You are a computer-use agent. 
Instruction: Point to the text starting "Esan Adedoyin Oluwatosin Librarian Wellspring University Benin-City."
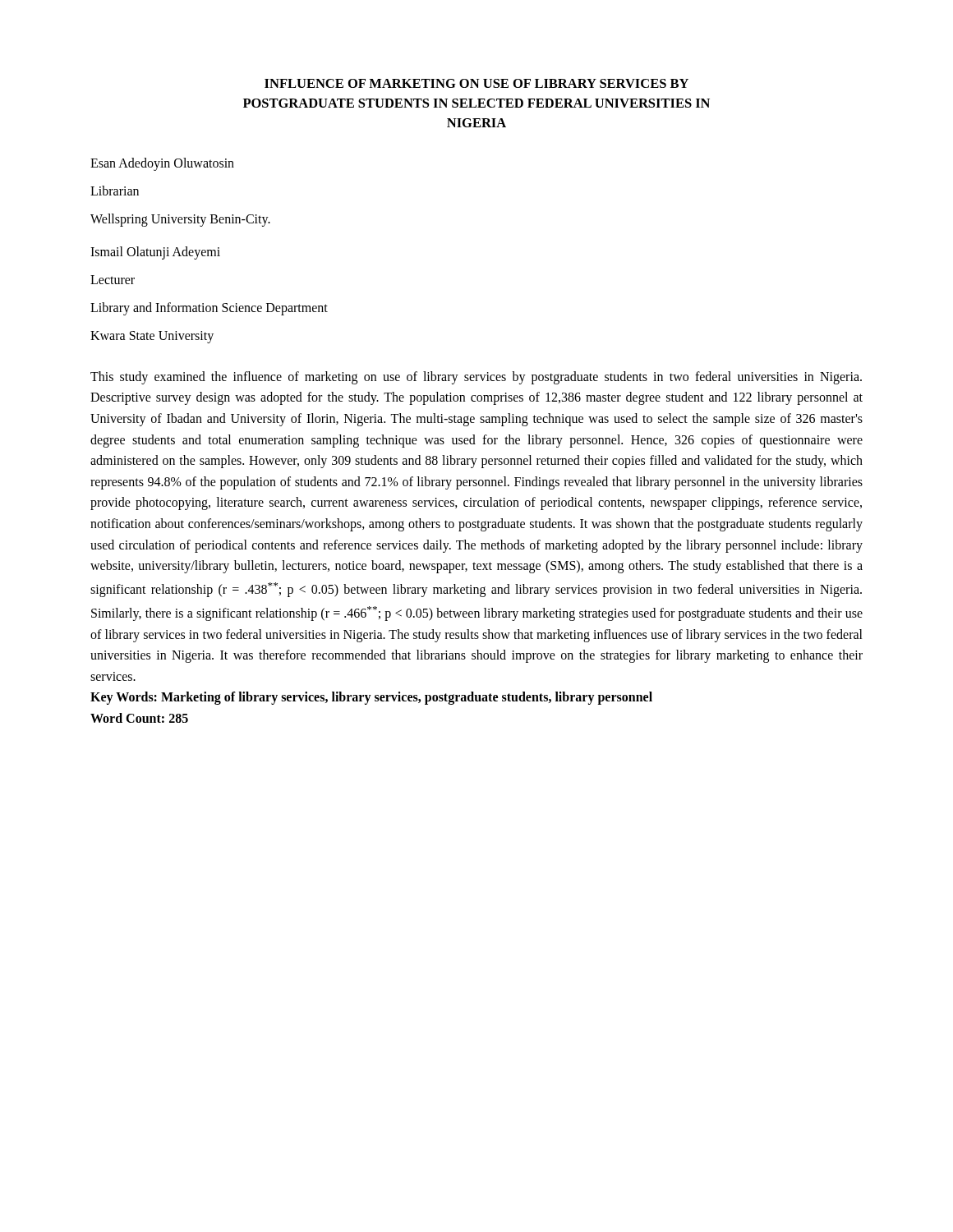tap(162, 164)
